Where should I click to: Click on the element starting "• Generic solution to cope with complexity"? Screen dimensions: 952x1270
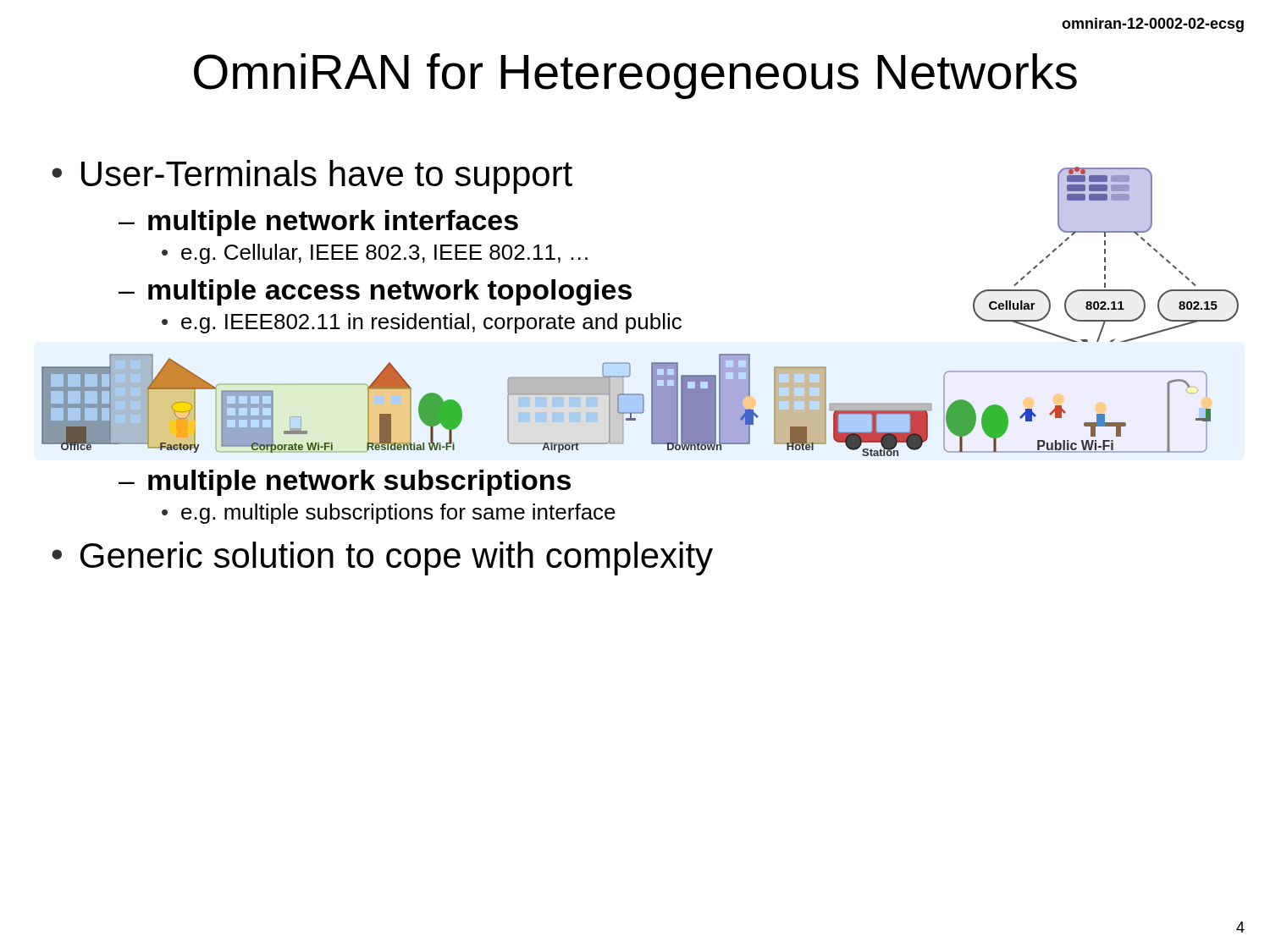[x=382, y=556]
